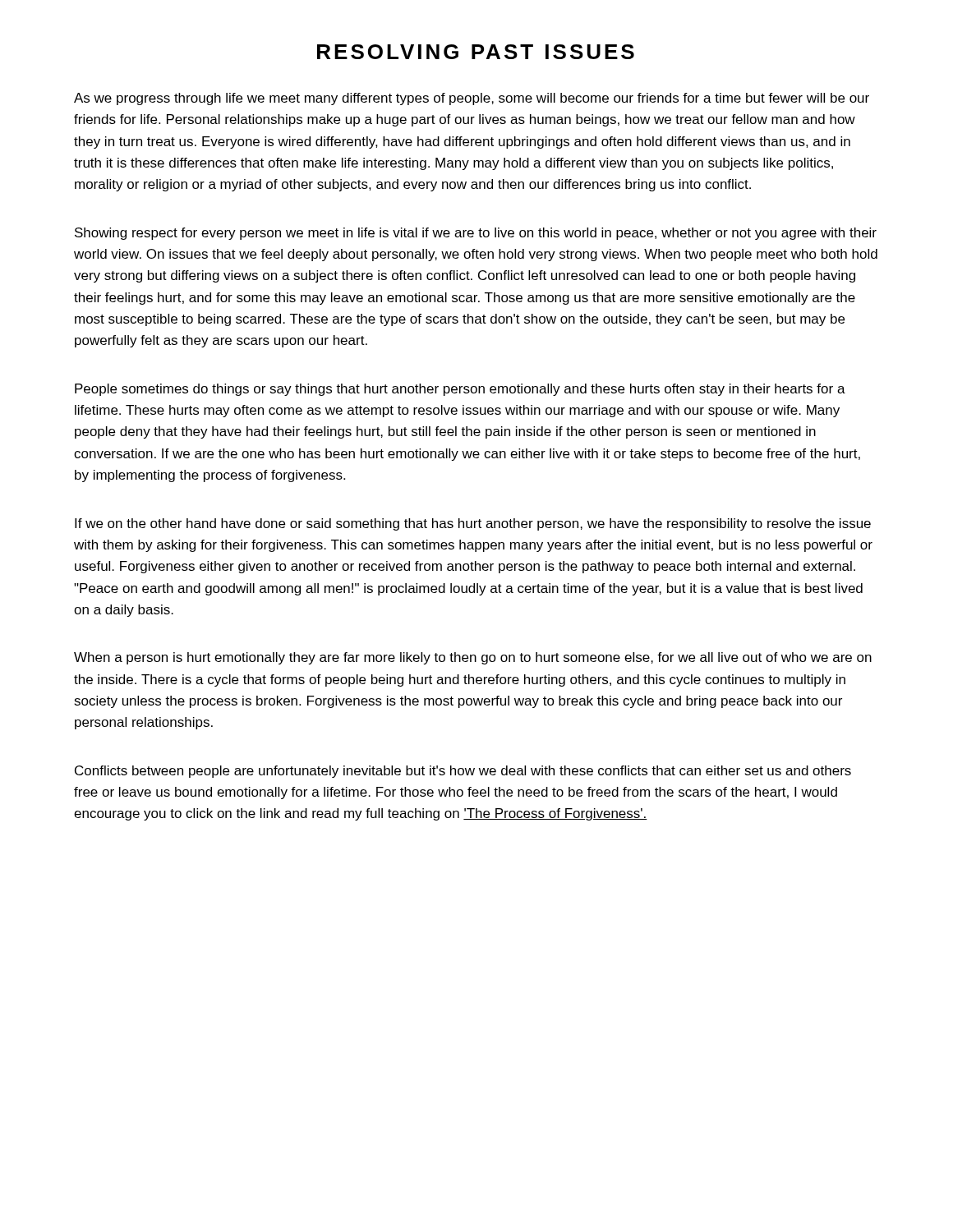Find the text block that says "When a person is hurt emotionally"

pos(473,690)
